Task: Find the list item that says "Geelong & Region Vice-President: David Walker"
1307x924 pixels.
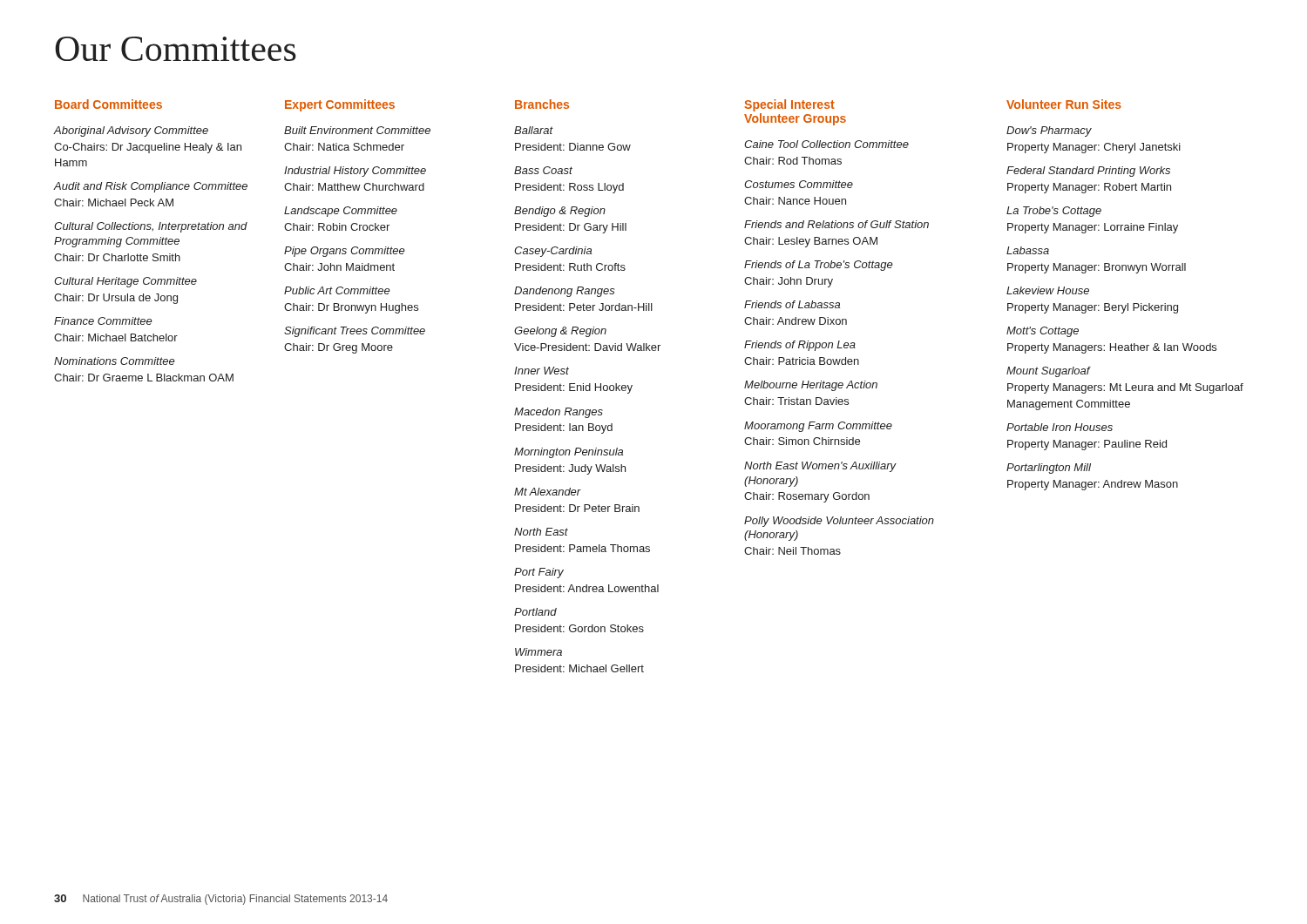Action: click(621, 340)
